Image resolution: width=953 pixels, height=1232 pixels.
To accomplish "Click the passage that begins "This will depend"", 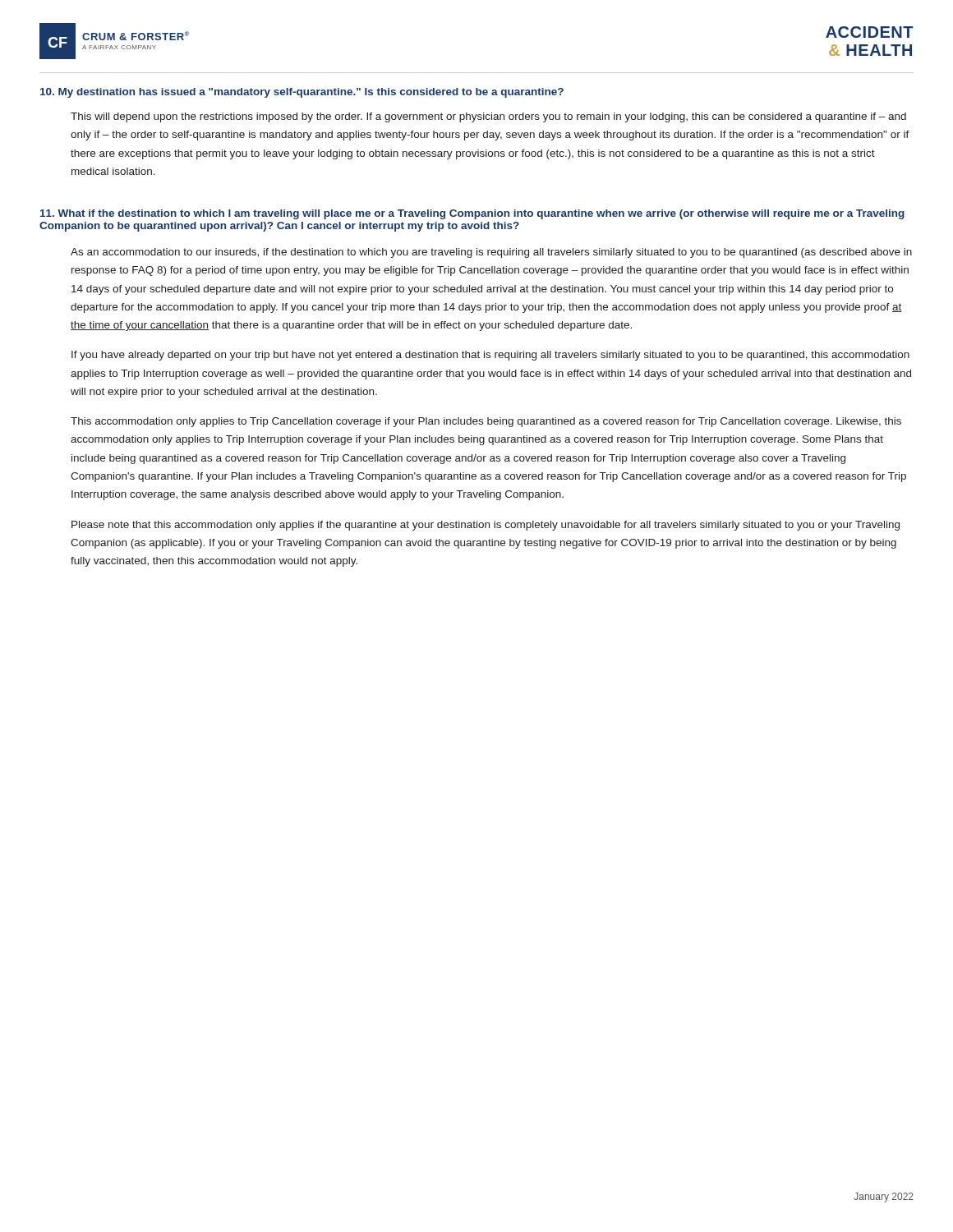I will click(x=492, y=144).
